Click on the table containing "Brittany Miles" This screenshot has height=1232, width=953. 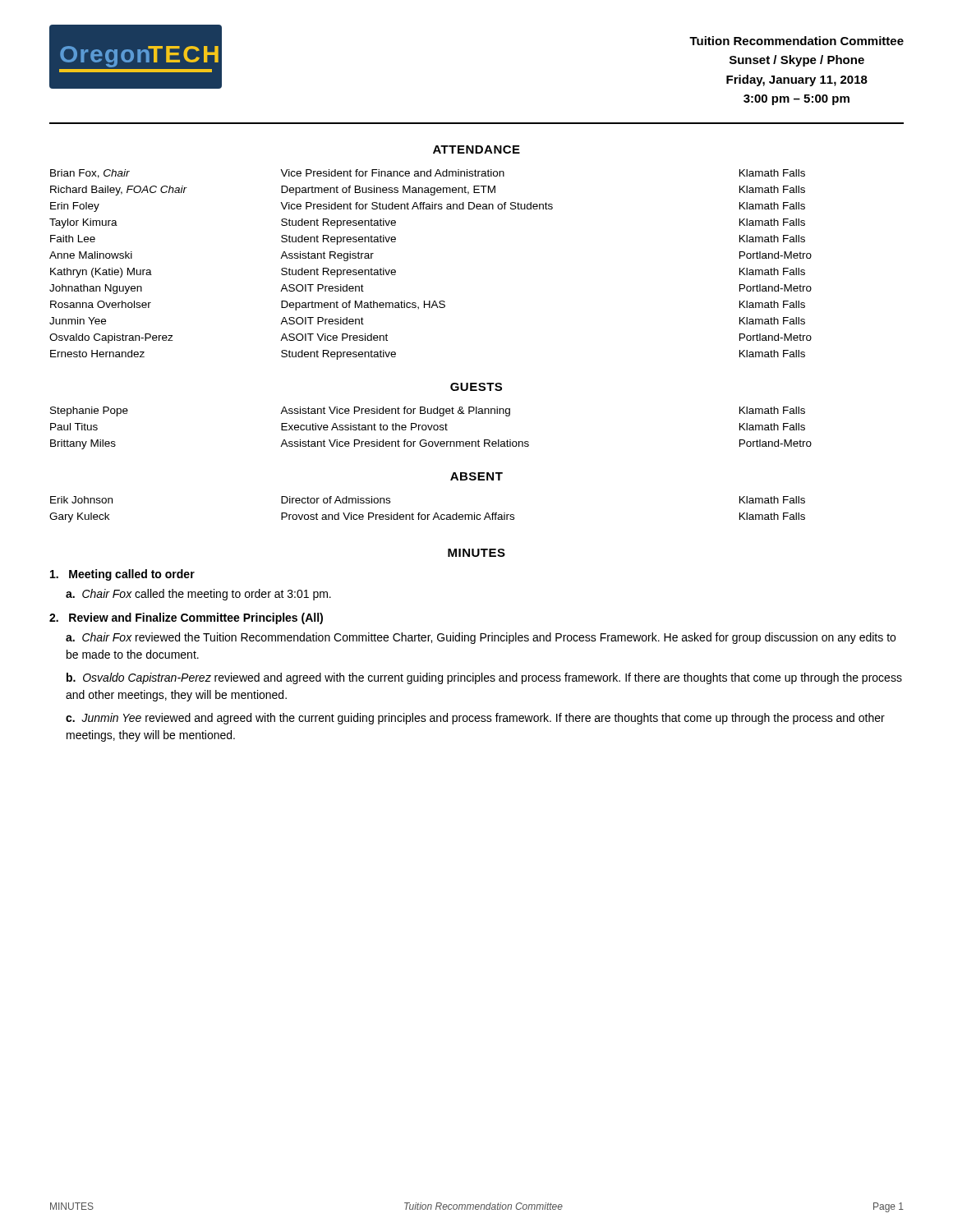[476, 426]
